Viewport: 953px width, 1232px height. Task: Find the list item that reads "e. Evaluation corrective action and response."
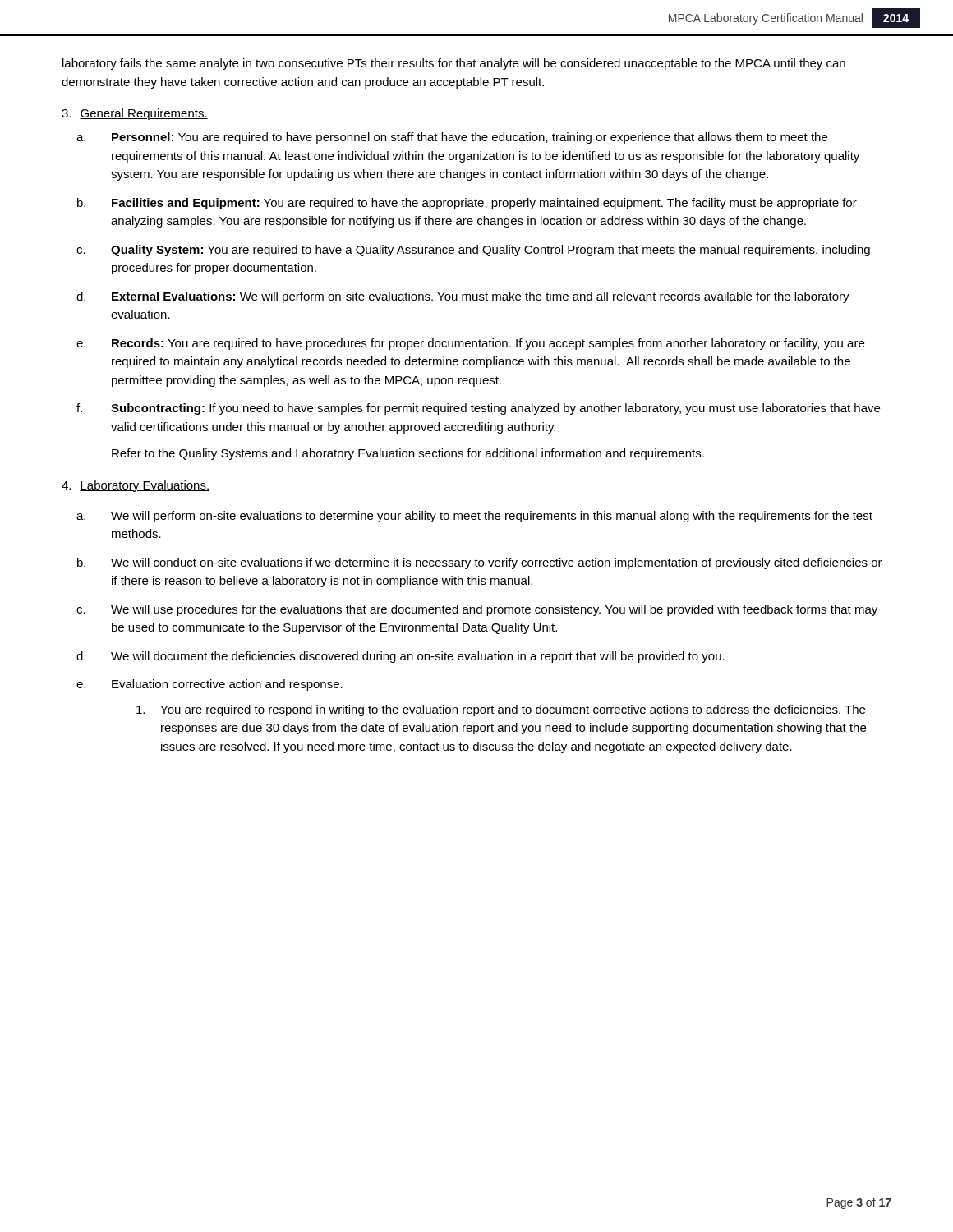(x=209, y=685)
